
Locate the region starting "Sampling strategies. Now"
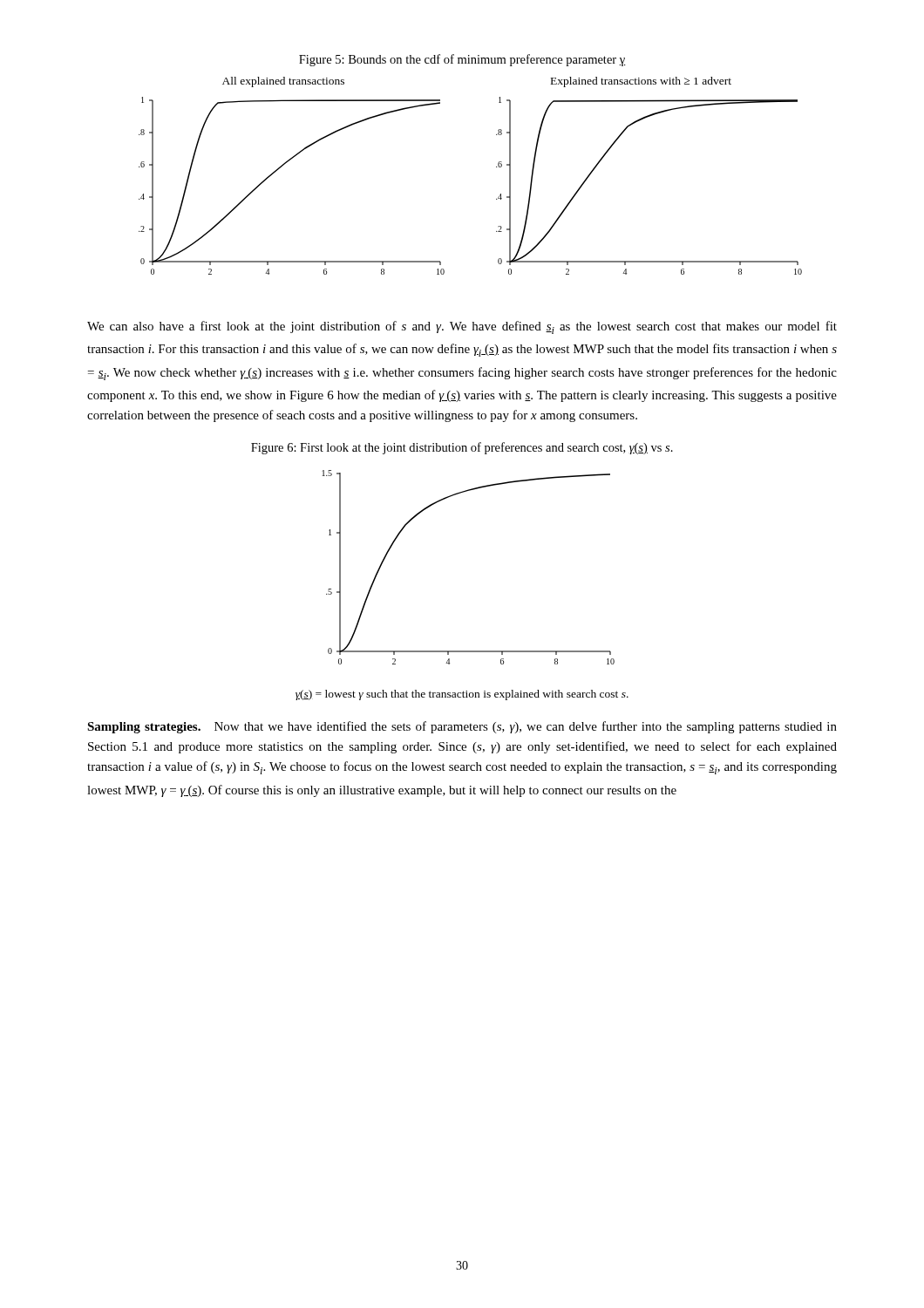pos(462,758)
